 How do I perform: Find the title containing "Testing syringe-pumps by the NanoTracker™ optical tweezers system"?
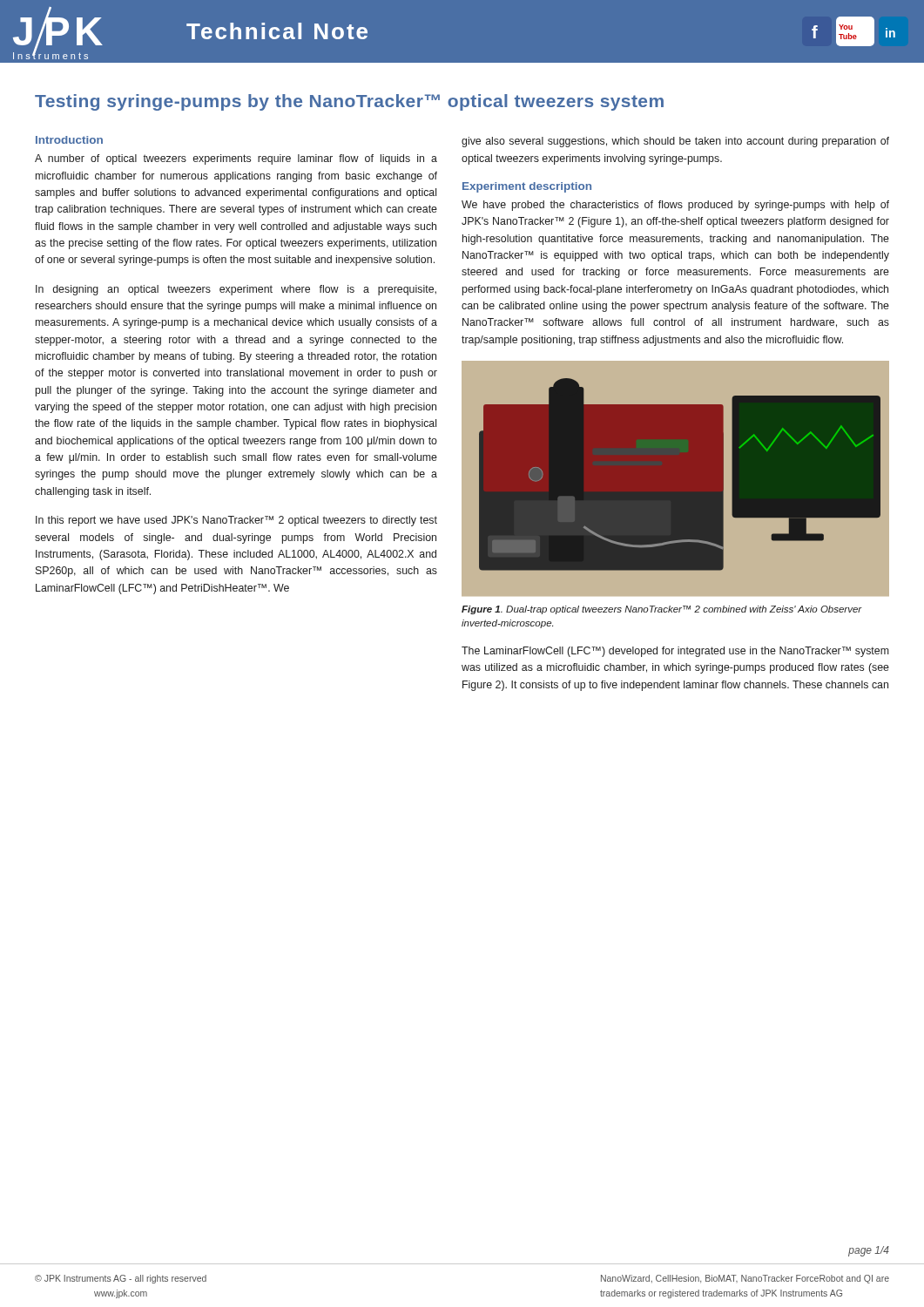pyautogui.click(x=350, y=101)
